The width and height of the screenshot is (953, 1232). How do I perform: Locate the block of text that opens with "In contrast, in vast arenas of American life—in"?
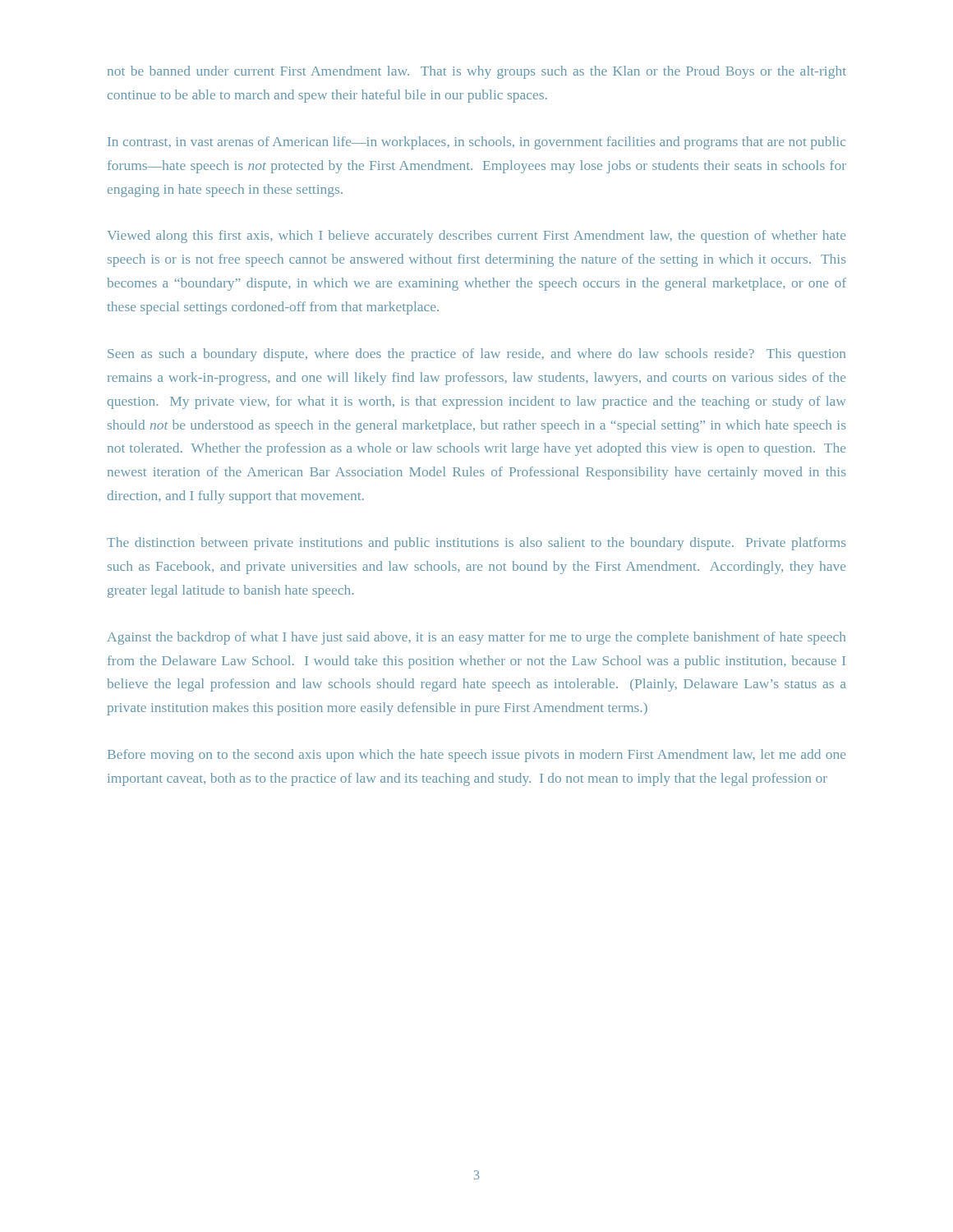click(x=476, y=165)
